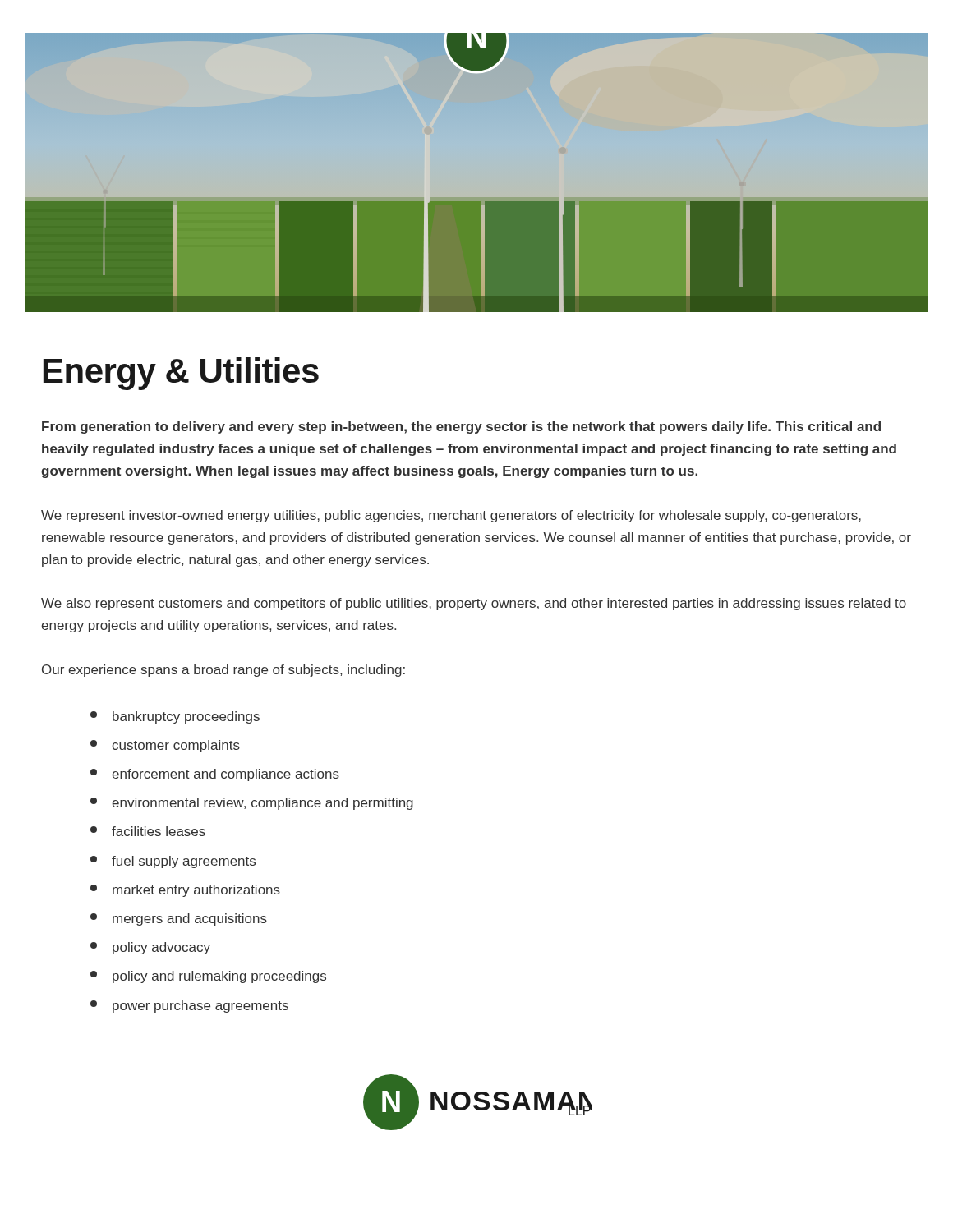Select the text block starting "power purchase agreements"
This screenshot has height=1232, width=953.
click(190, 1005)
